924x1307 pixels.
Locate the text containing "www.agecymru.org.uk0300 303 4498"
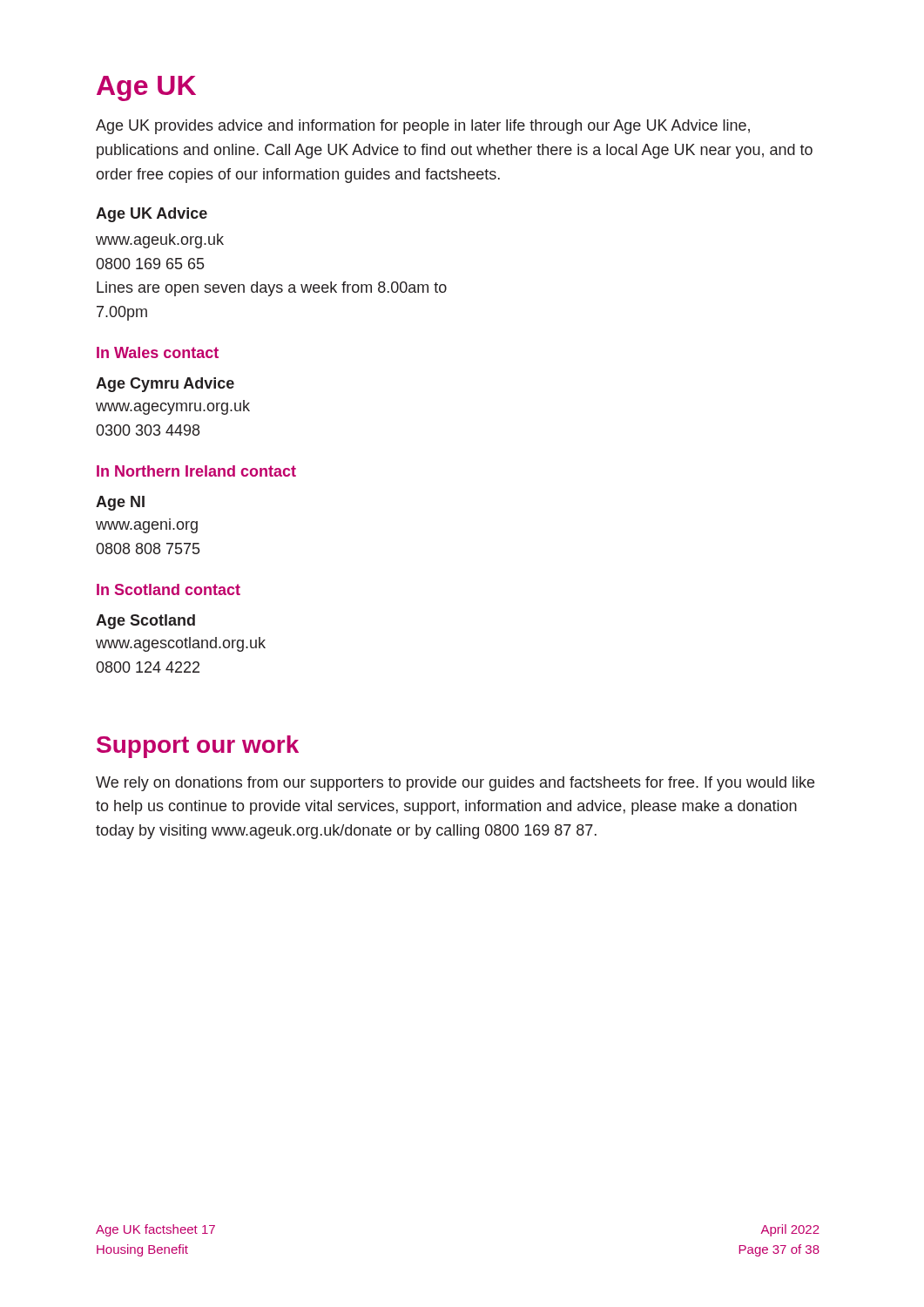(173, 407)
